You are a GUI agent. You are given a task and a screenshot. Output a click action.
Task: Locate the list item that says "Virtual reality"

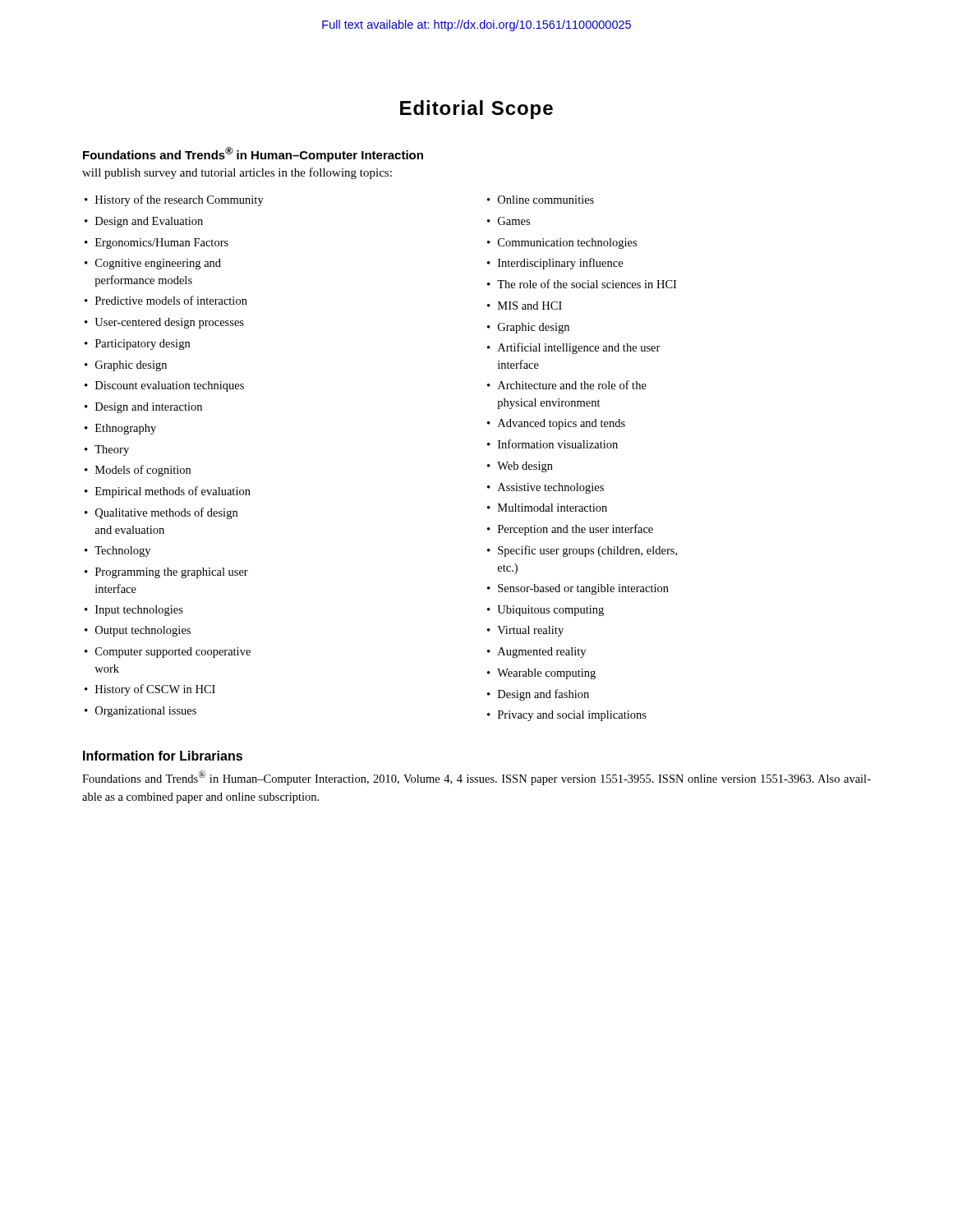[x=530, y=631]
